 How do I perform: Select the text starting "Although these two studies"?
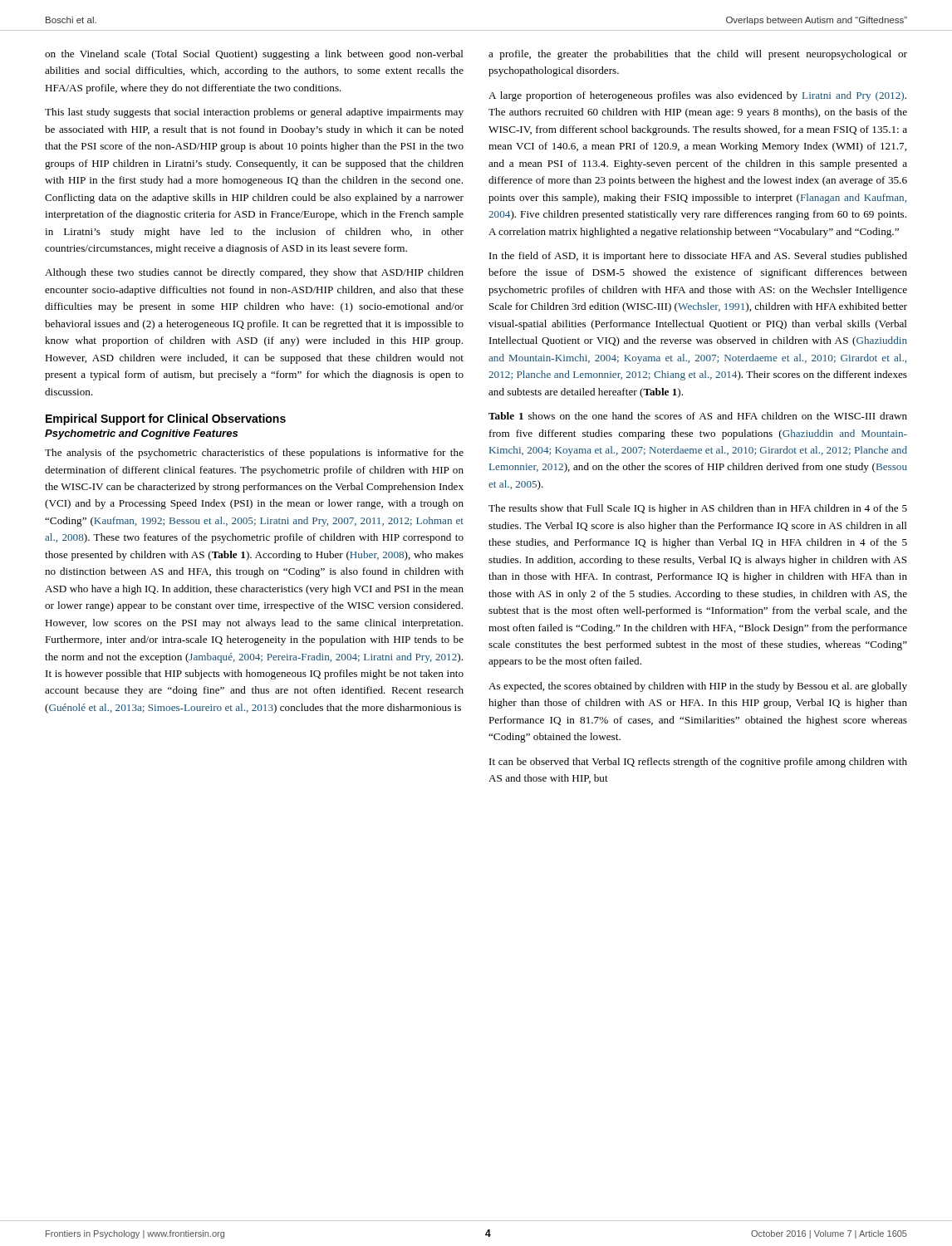pyautogui.click(x=254, y=332)
